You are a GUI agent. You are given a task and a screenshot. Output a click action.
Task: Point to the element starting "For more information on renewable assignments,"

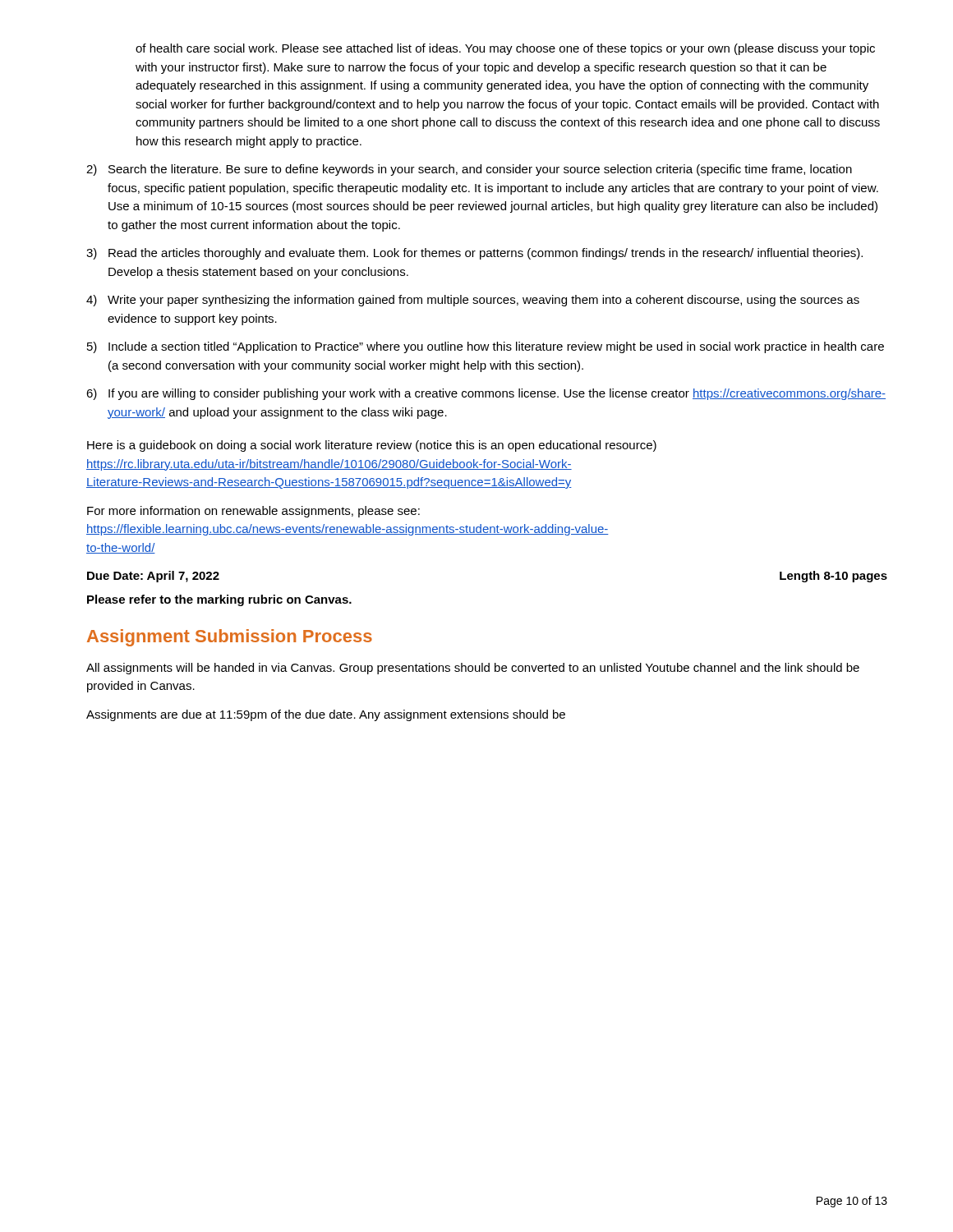pyautogui.click(x=347, y=529)
